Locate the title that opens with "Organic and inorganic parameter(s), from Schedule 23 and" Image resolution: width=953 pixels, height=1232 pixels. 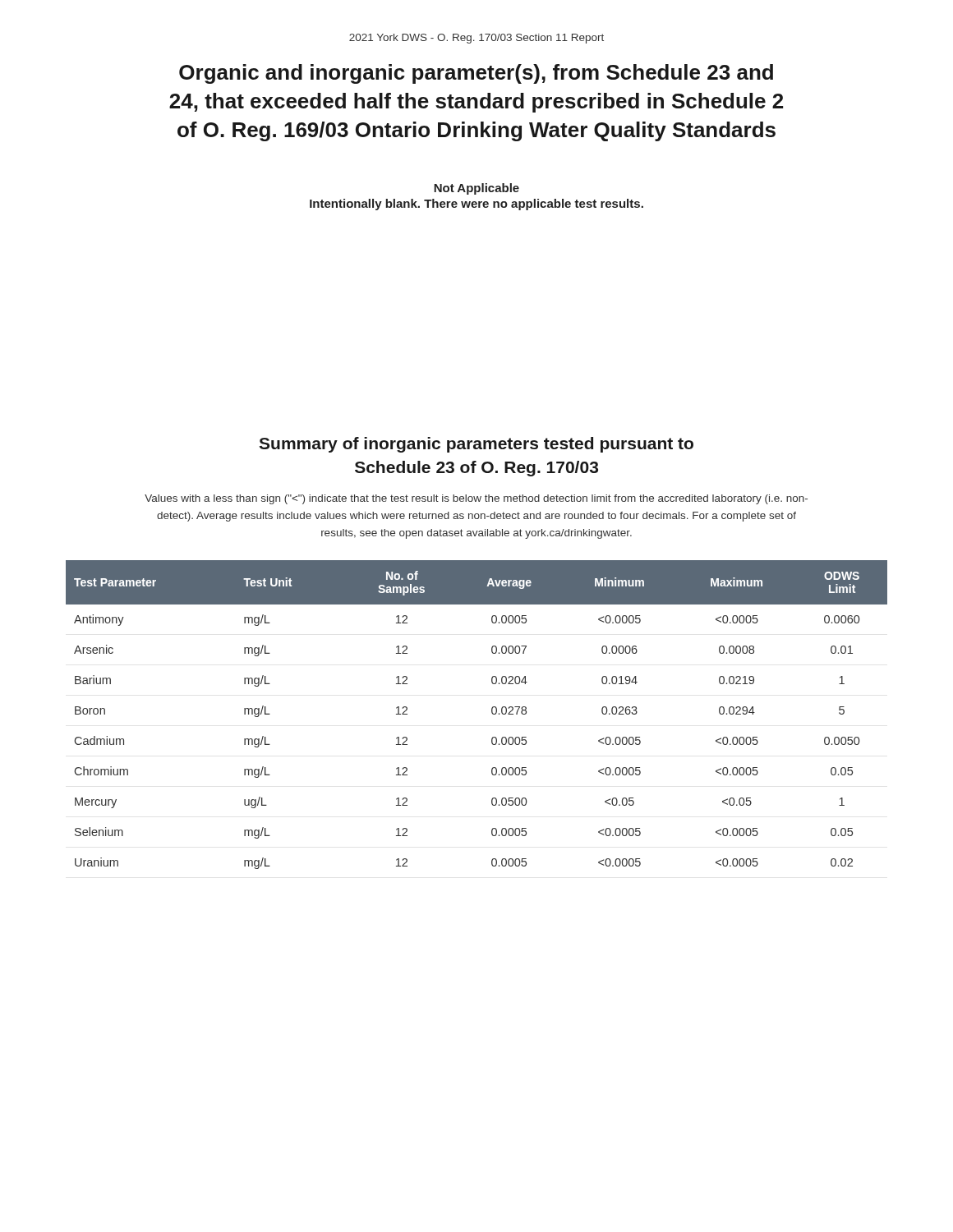476,101
